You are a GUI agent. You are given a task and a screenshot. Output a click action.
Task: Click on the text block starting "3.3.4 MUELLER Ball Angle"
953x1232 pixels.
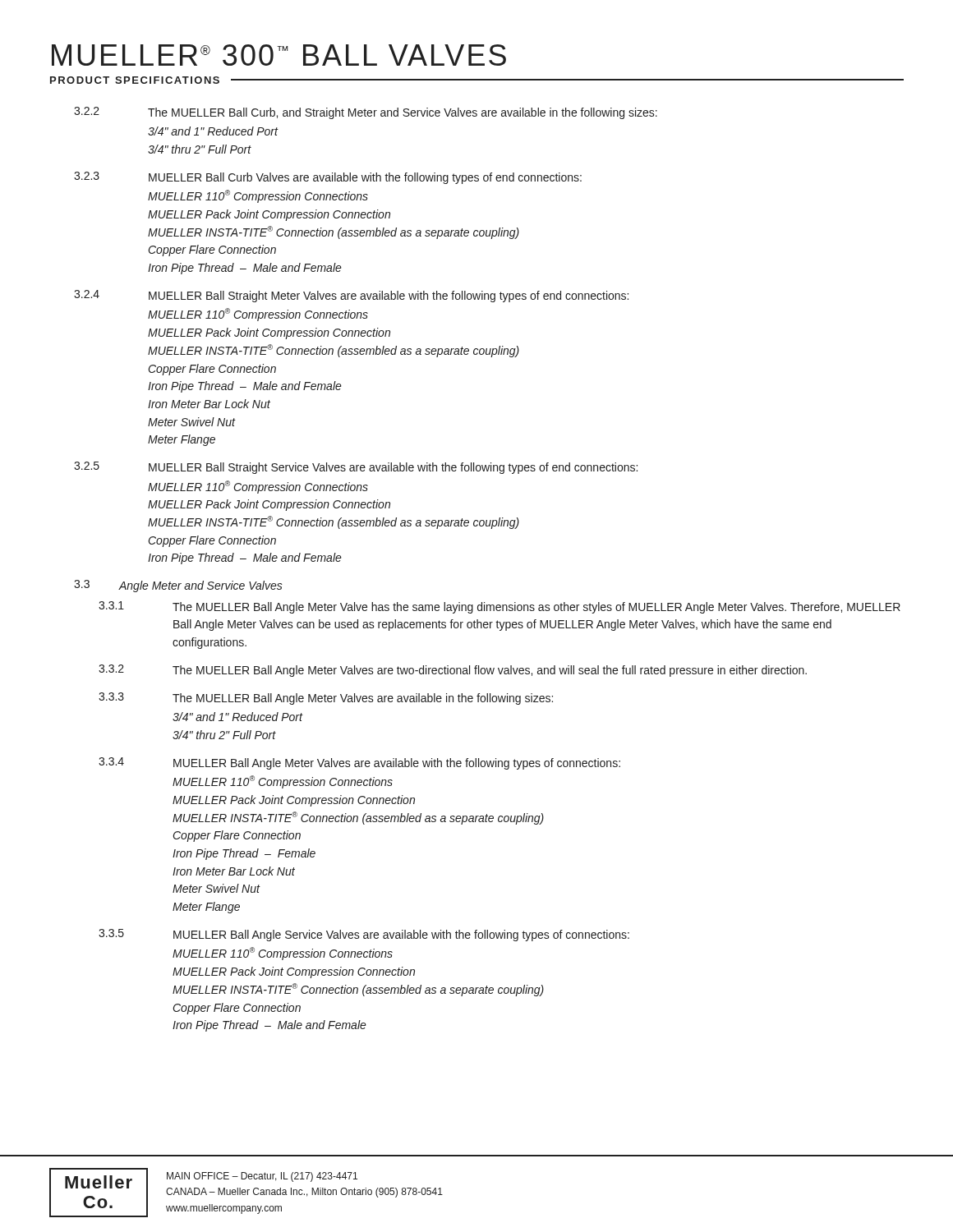point(359,763)
